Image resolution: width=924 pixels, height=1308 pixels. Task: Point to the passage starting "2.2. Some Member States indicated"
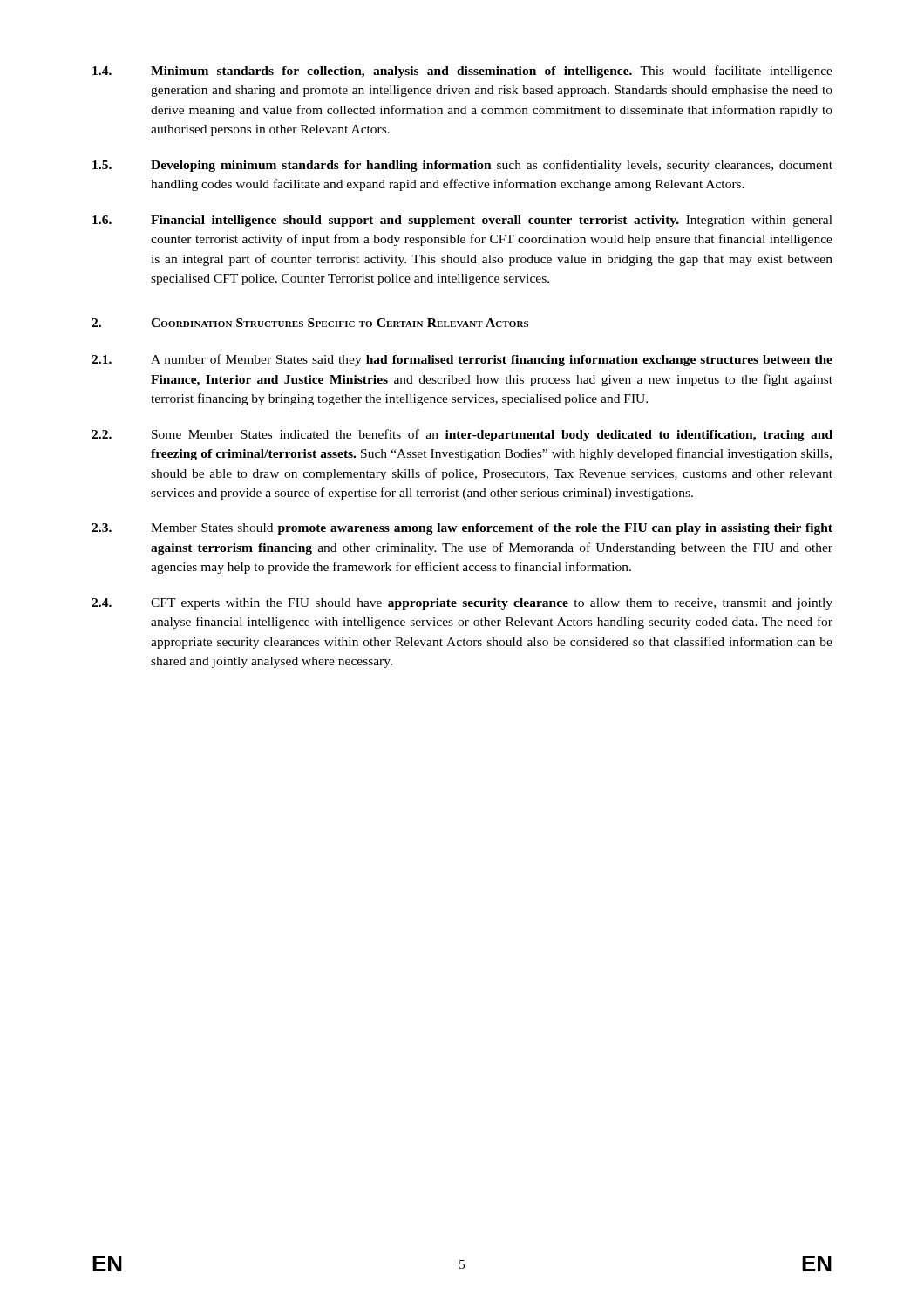point(462,463)
